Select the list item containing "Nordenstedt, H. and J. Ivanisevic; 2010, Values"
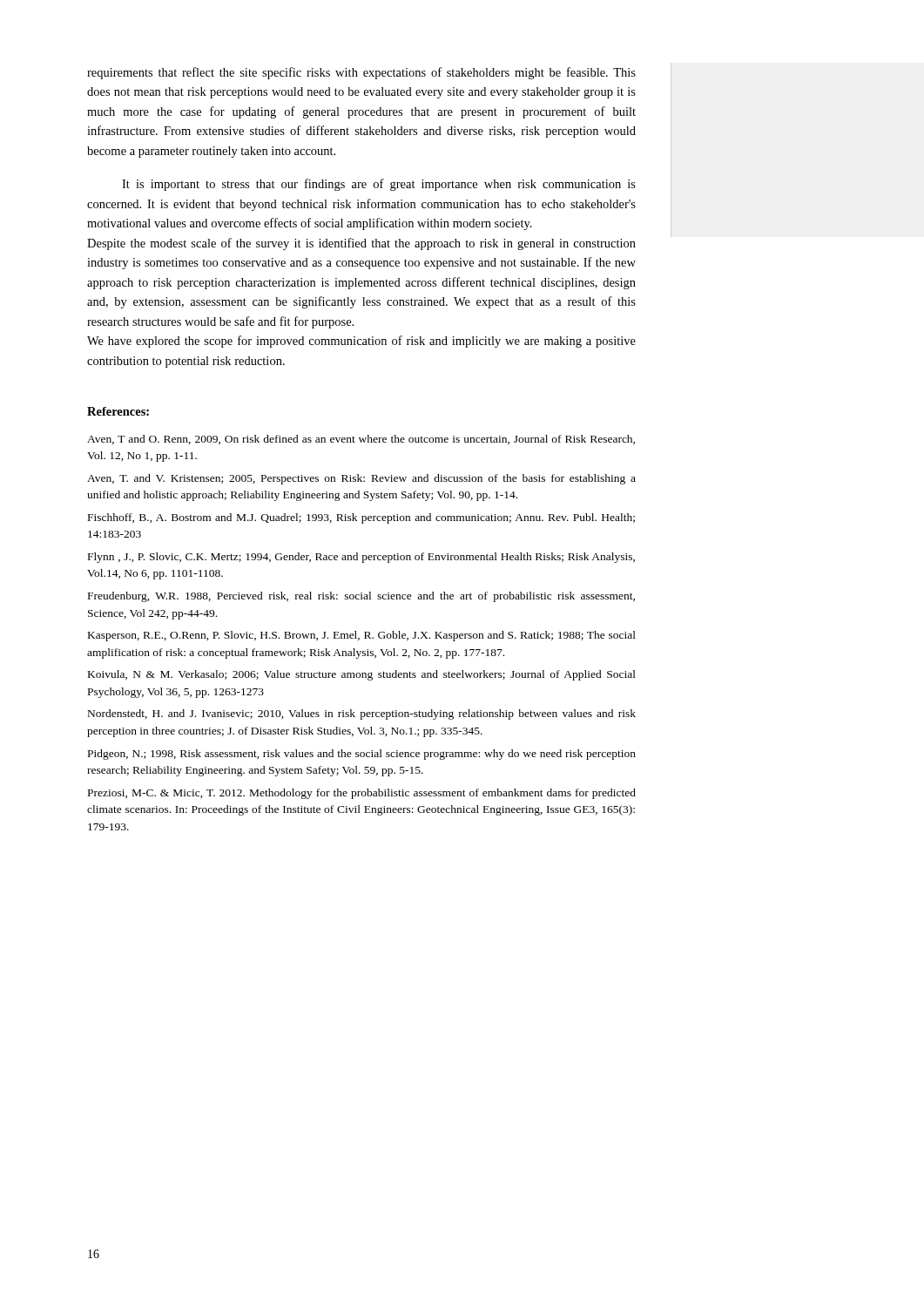 pyautogui.click(x=361, y=722)
